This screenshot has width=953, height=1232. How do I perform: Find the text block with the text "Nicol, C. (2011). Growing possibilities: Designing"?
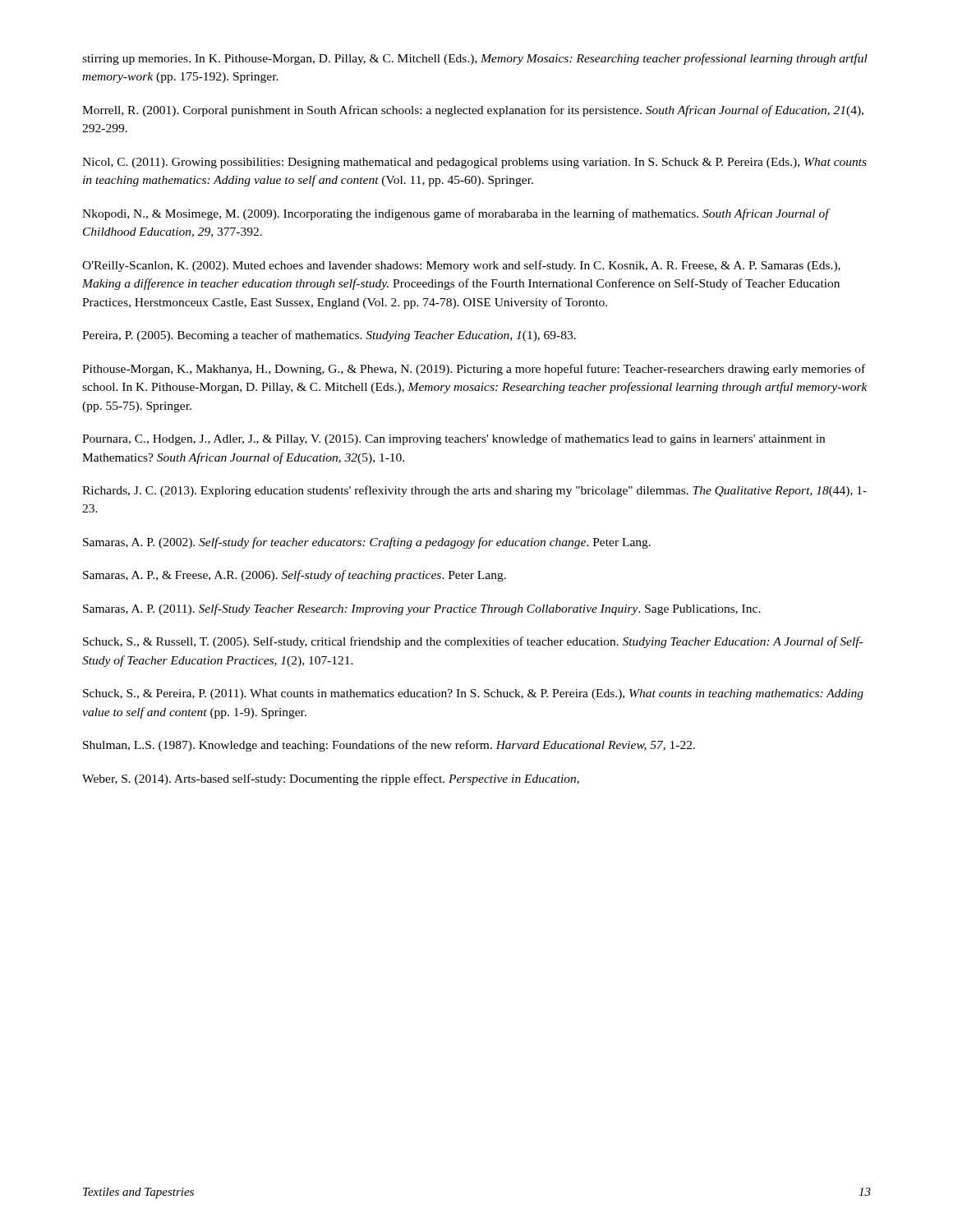tap(474, 171)
